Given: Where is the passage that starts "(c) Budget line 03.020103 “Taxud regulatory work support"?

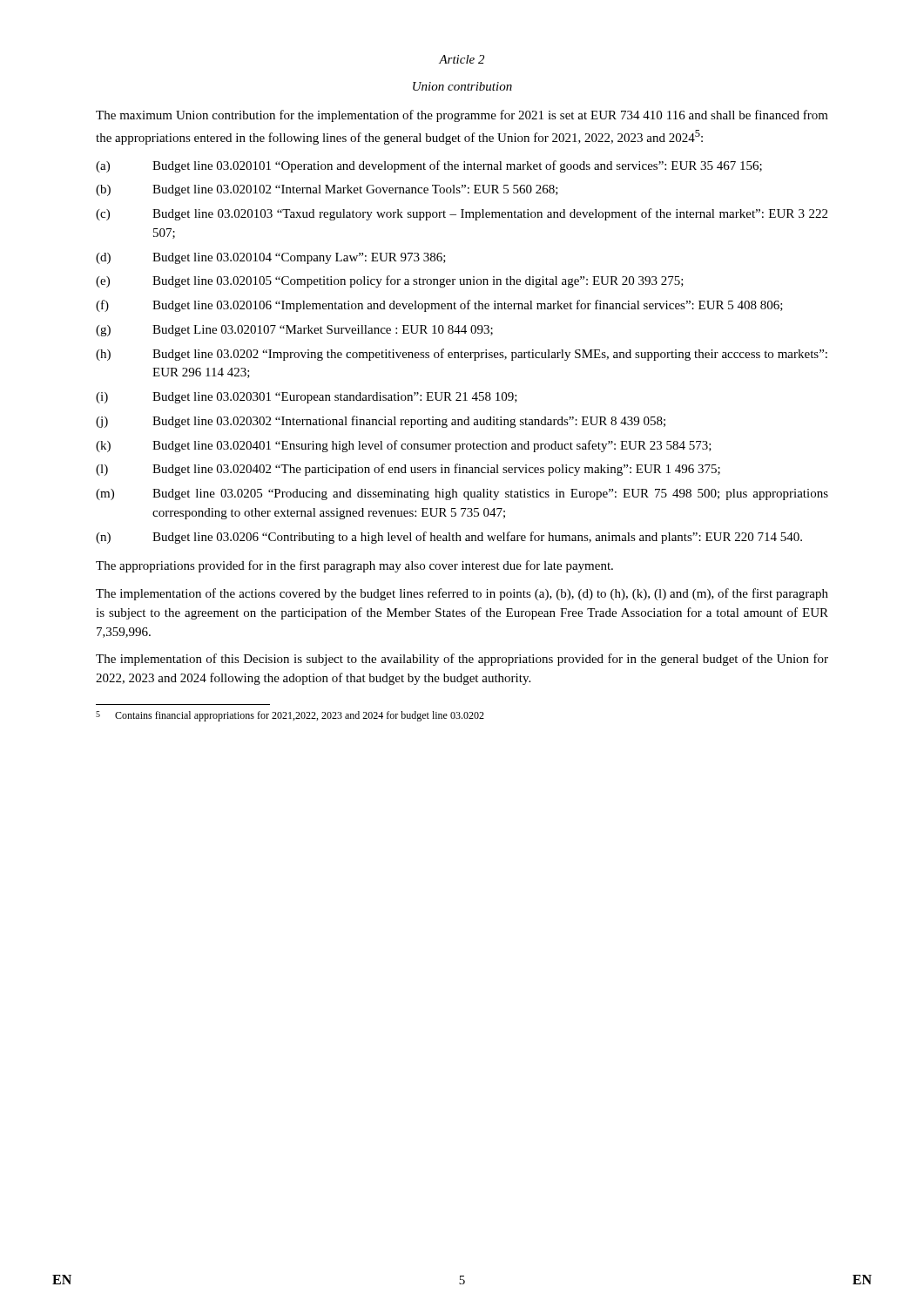Looking at the screenshot, I should (462, 224).
